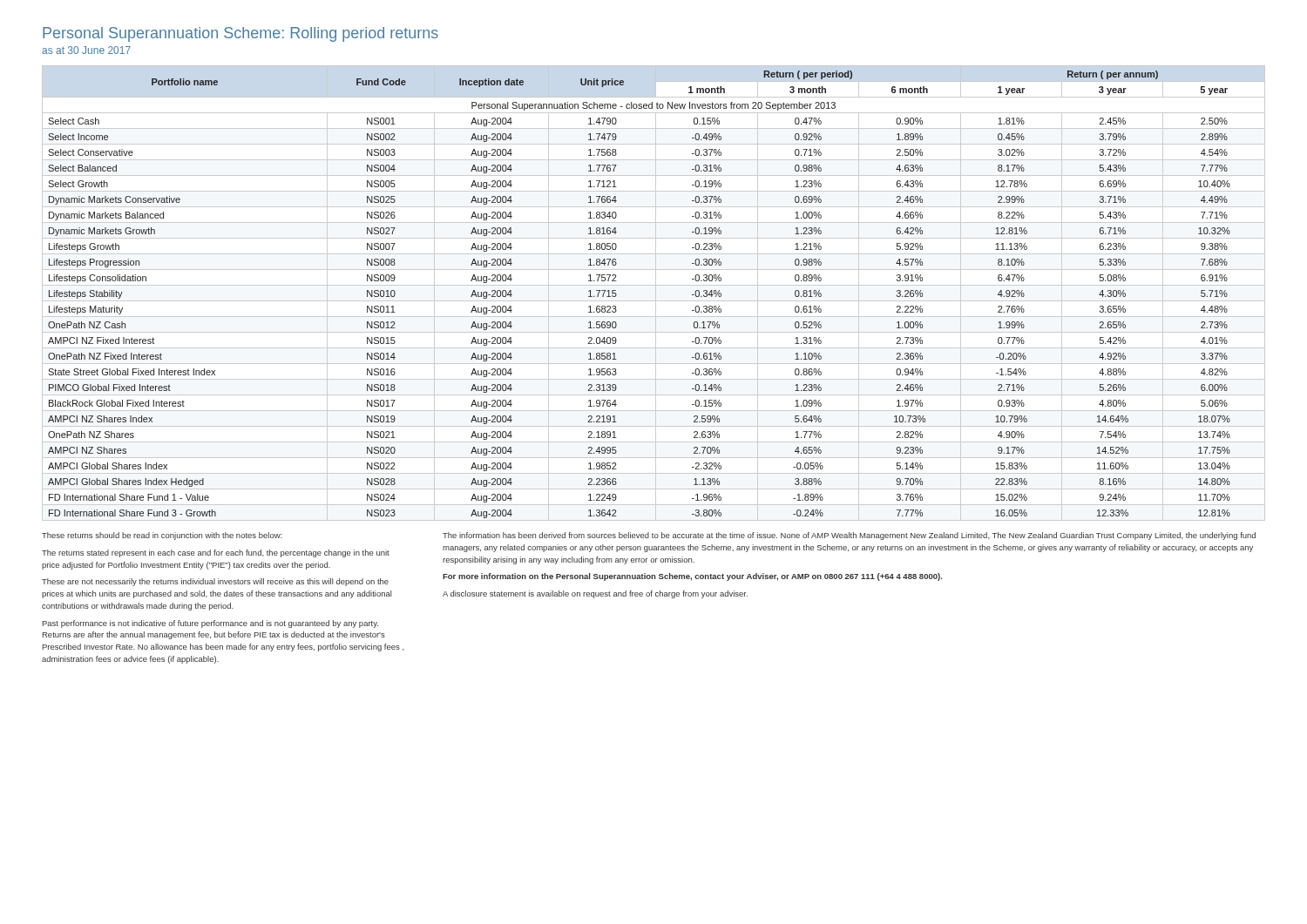Image resolution: width=1307 pixels, height=924 pixels.
Task: Locate the text block that reads "Past performance is not indicative of"
Action: (x=223, y=641)
